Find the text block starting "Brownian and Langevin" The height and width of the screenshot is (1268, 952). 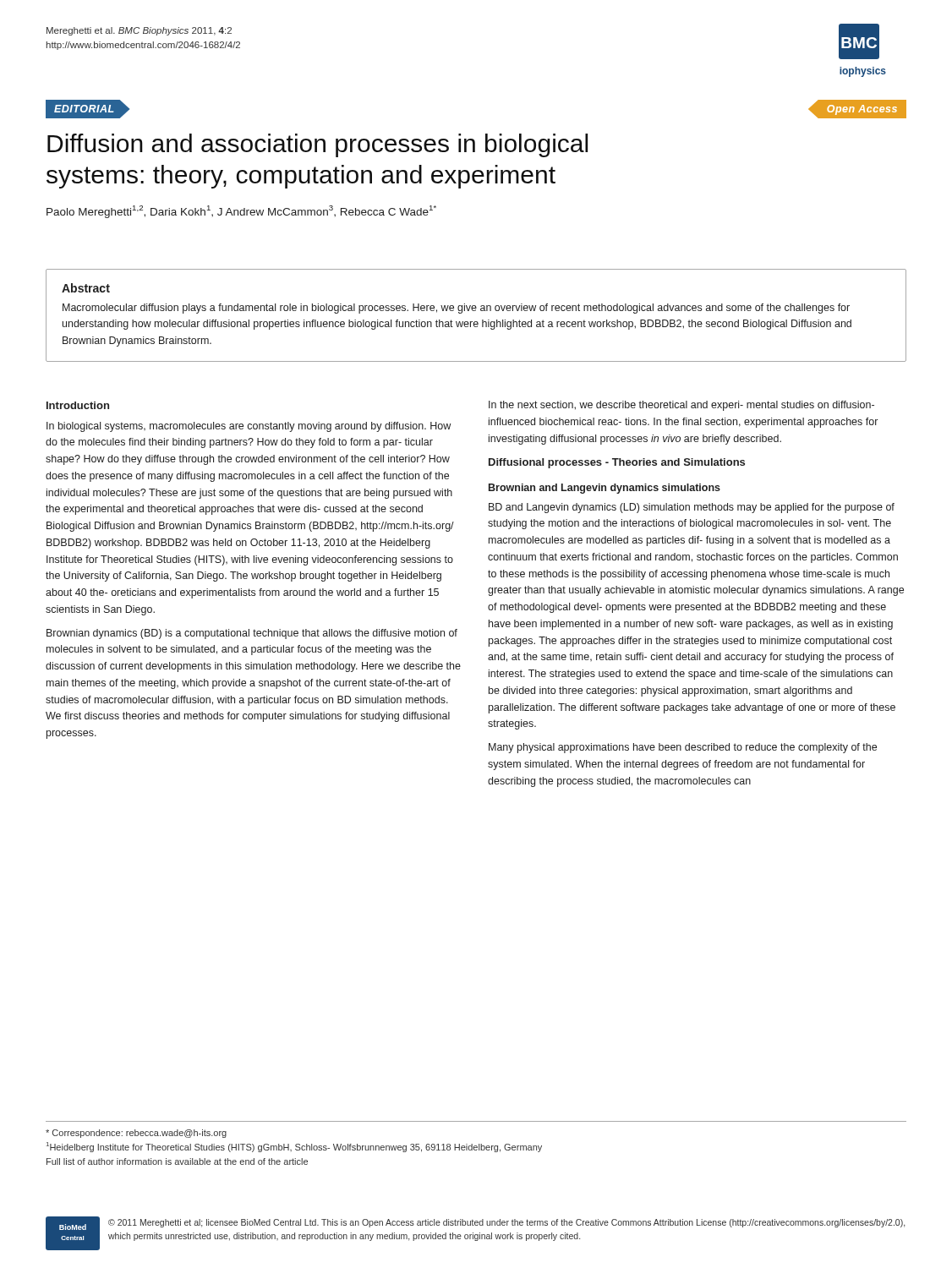pos(604,488)
